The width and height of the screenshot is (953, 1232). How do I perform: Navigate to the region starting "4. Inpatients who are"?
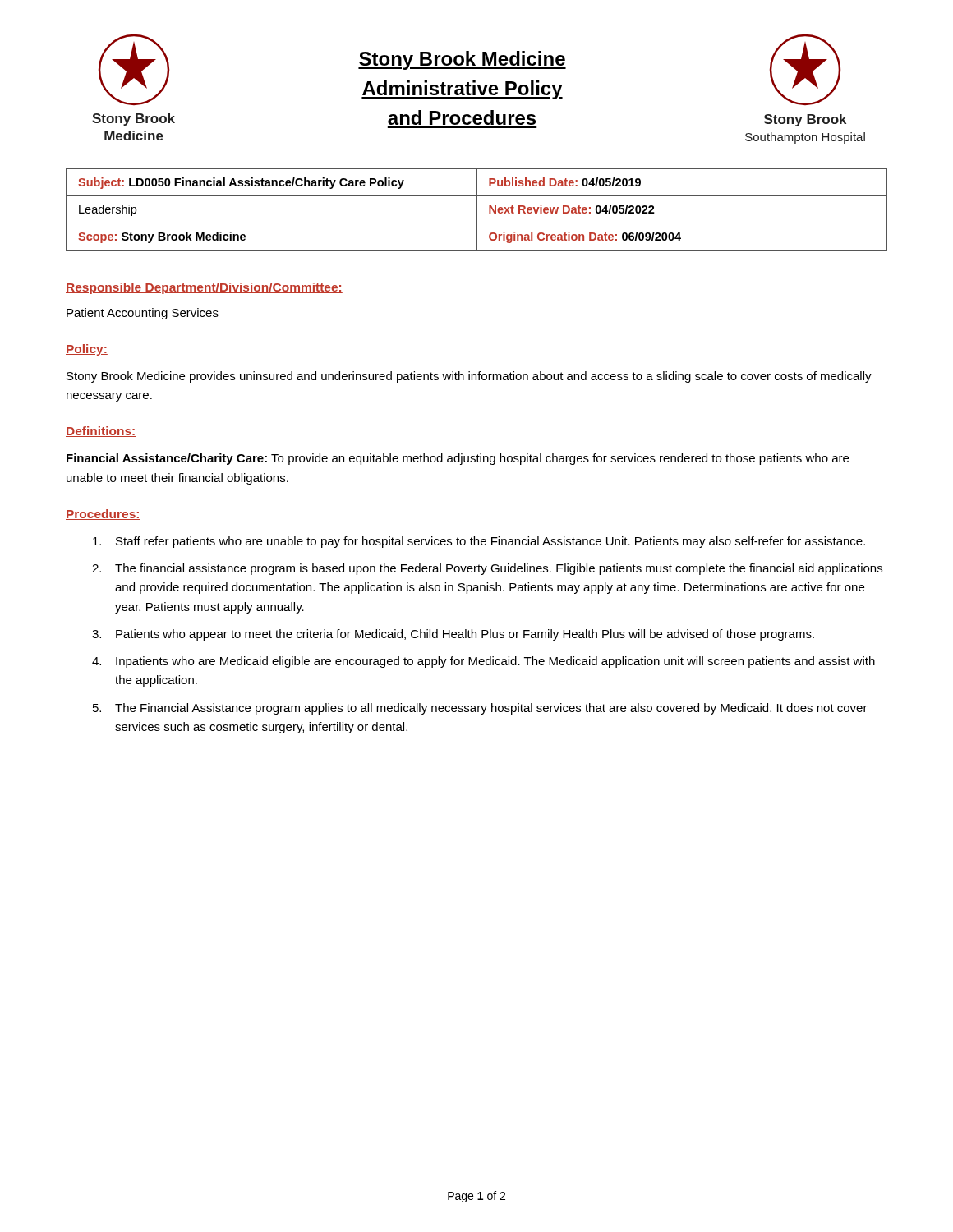pyautogui.click(x=490, y=670)
